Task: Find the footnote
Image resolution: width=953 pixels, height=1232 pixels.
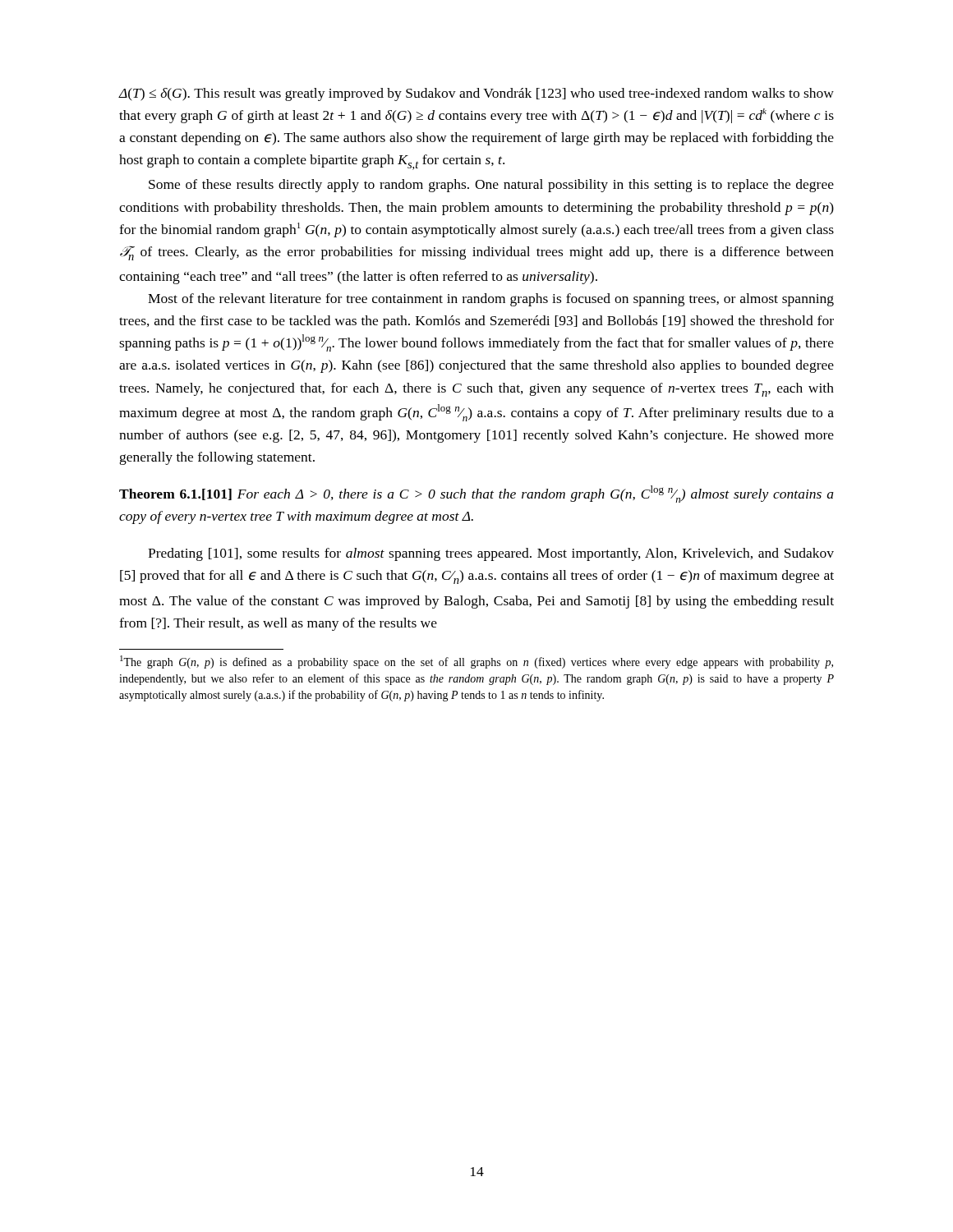Action: pos(476,679)
